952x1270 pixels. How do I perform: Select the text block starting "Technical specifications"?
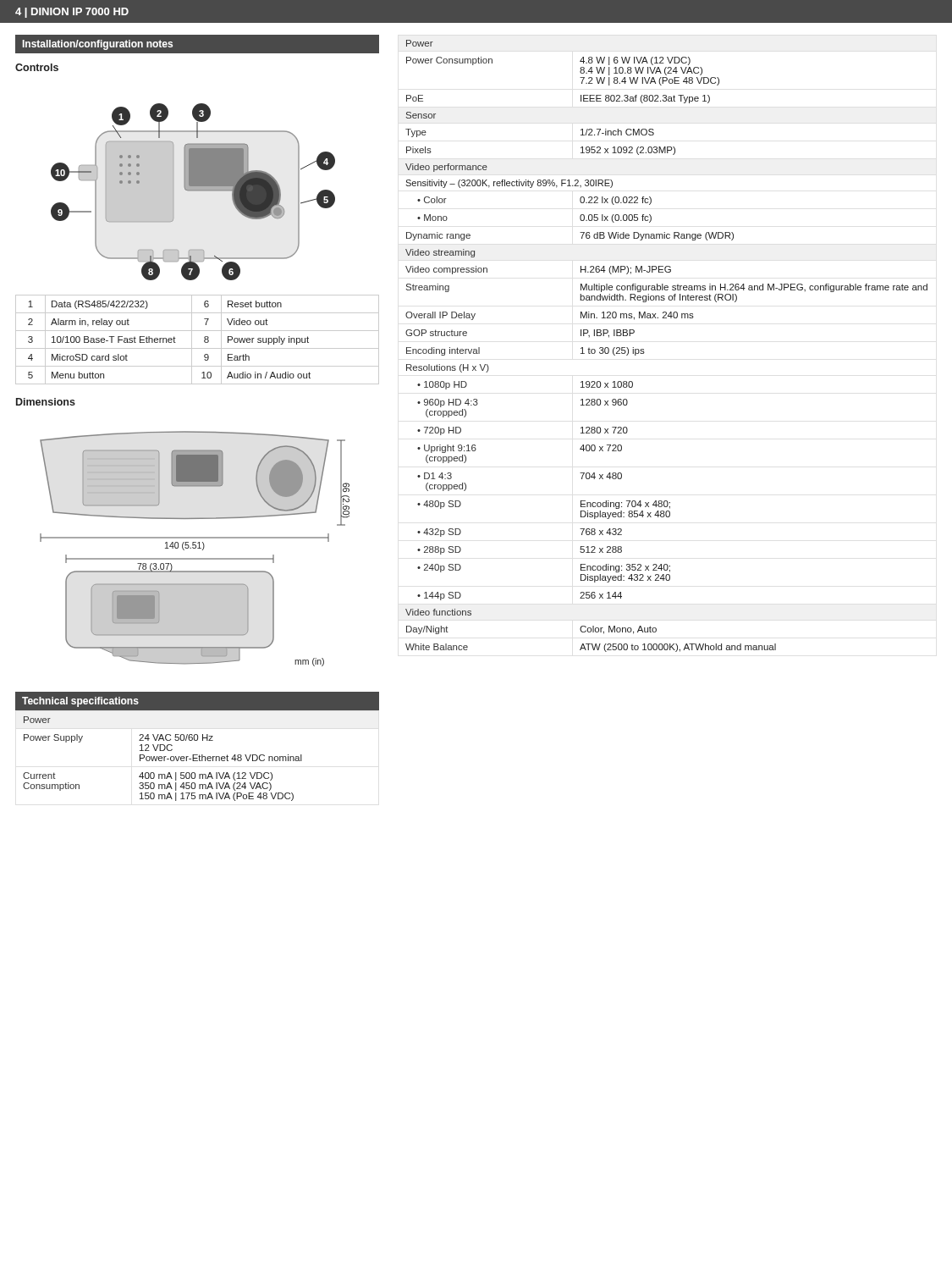tap(80, 701)
